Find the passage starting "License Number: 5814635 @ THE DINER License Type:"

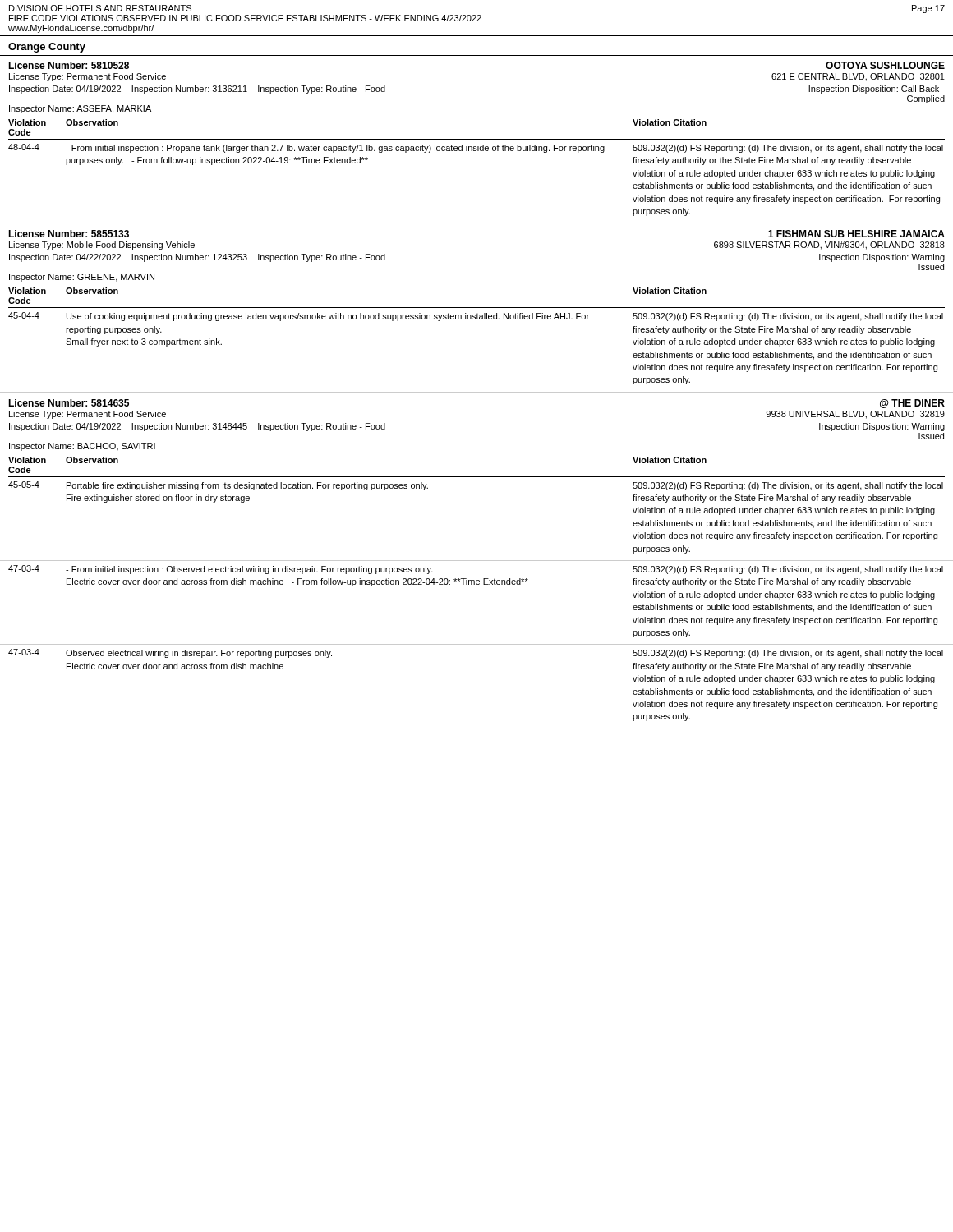pyautogui.click(x=62, y=404)
